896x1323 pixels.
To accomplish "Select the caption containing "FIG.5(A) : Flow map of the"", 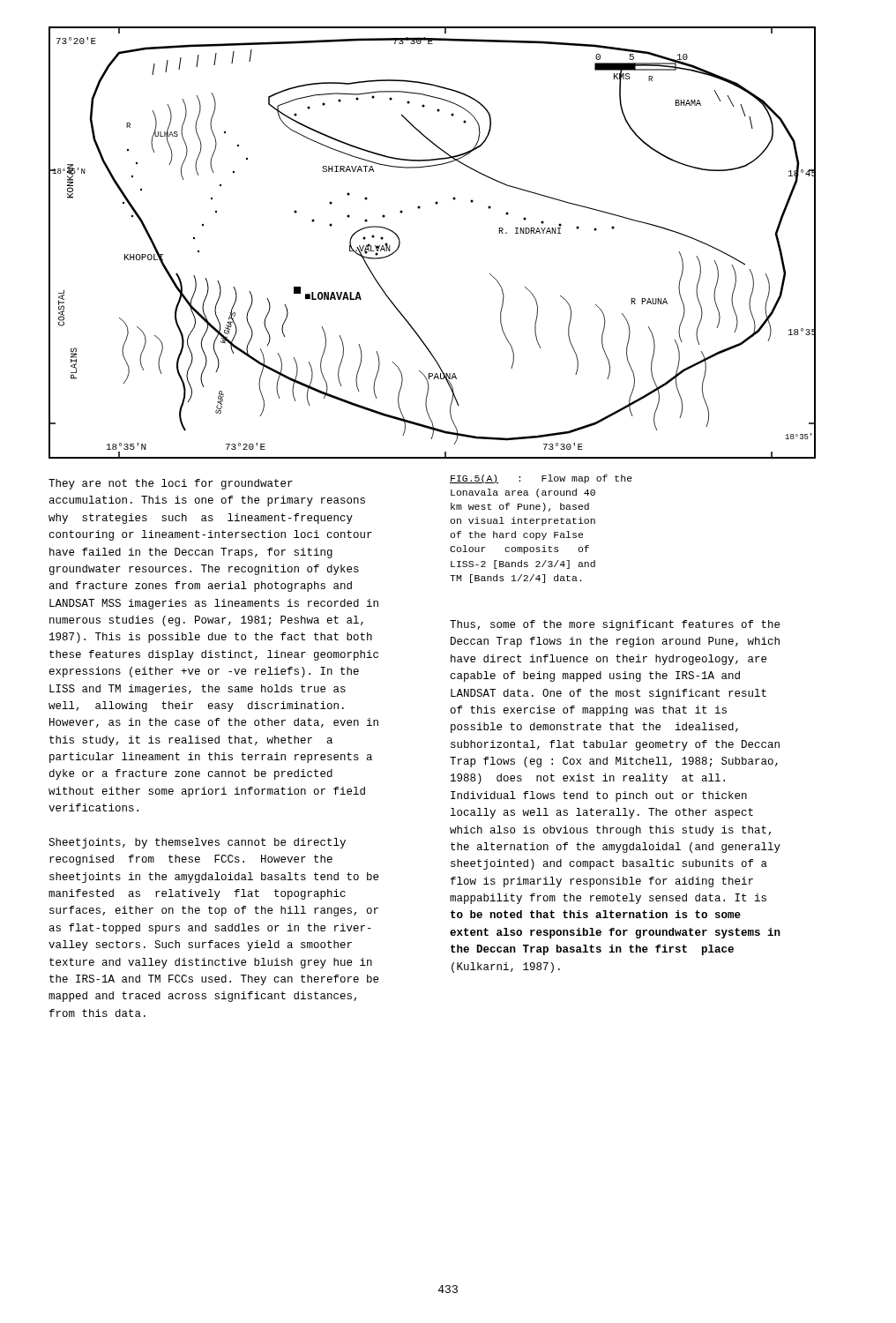I will click(x=541, y=528).
